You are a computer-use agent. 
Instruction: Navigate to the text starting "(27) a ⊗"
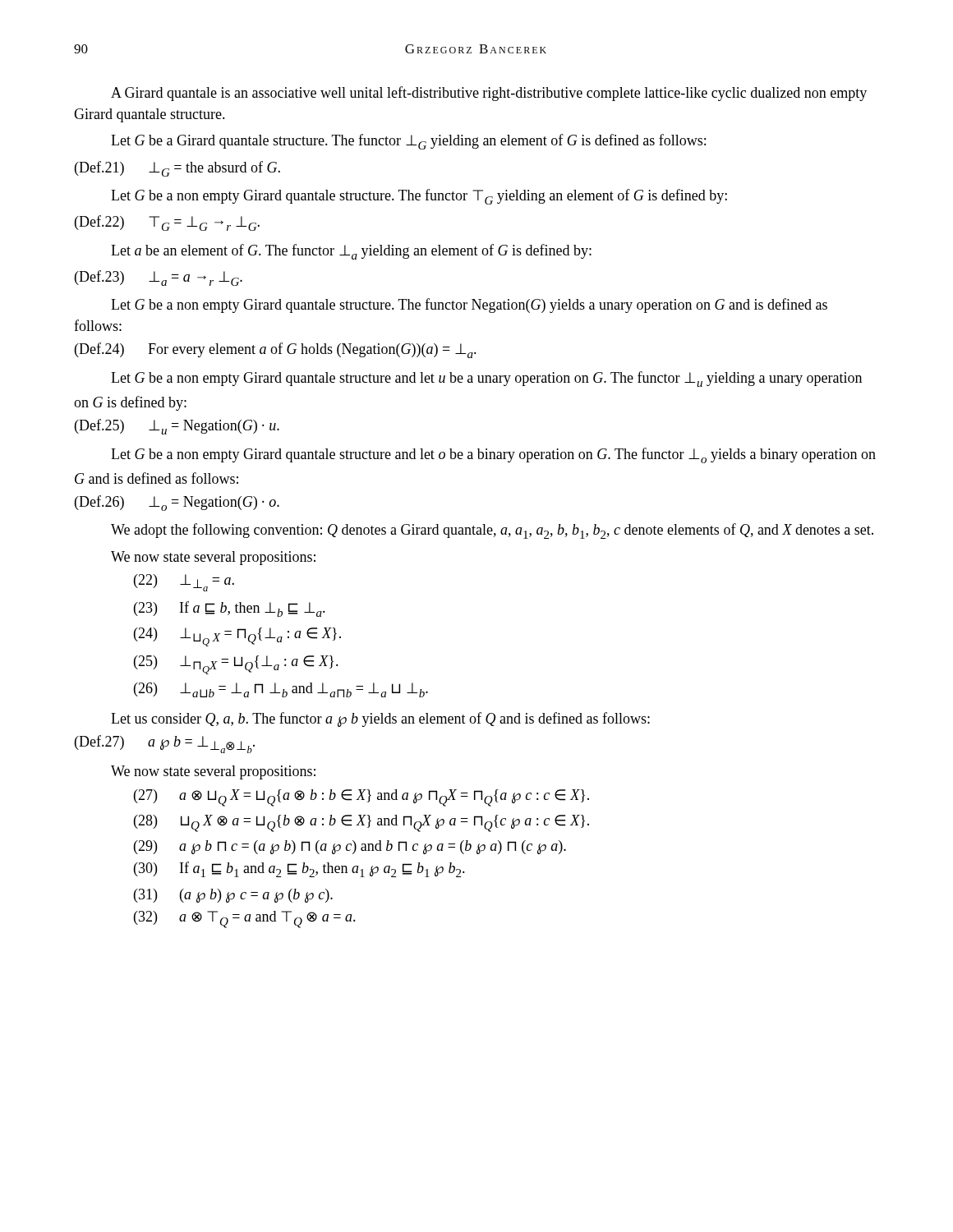[506, 796]
